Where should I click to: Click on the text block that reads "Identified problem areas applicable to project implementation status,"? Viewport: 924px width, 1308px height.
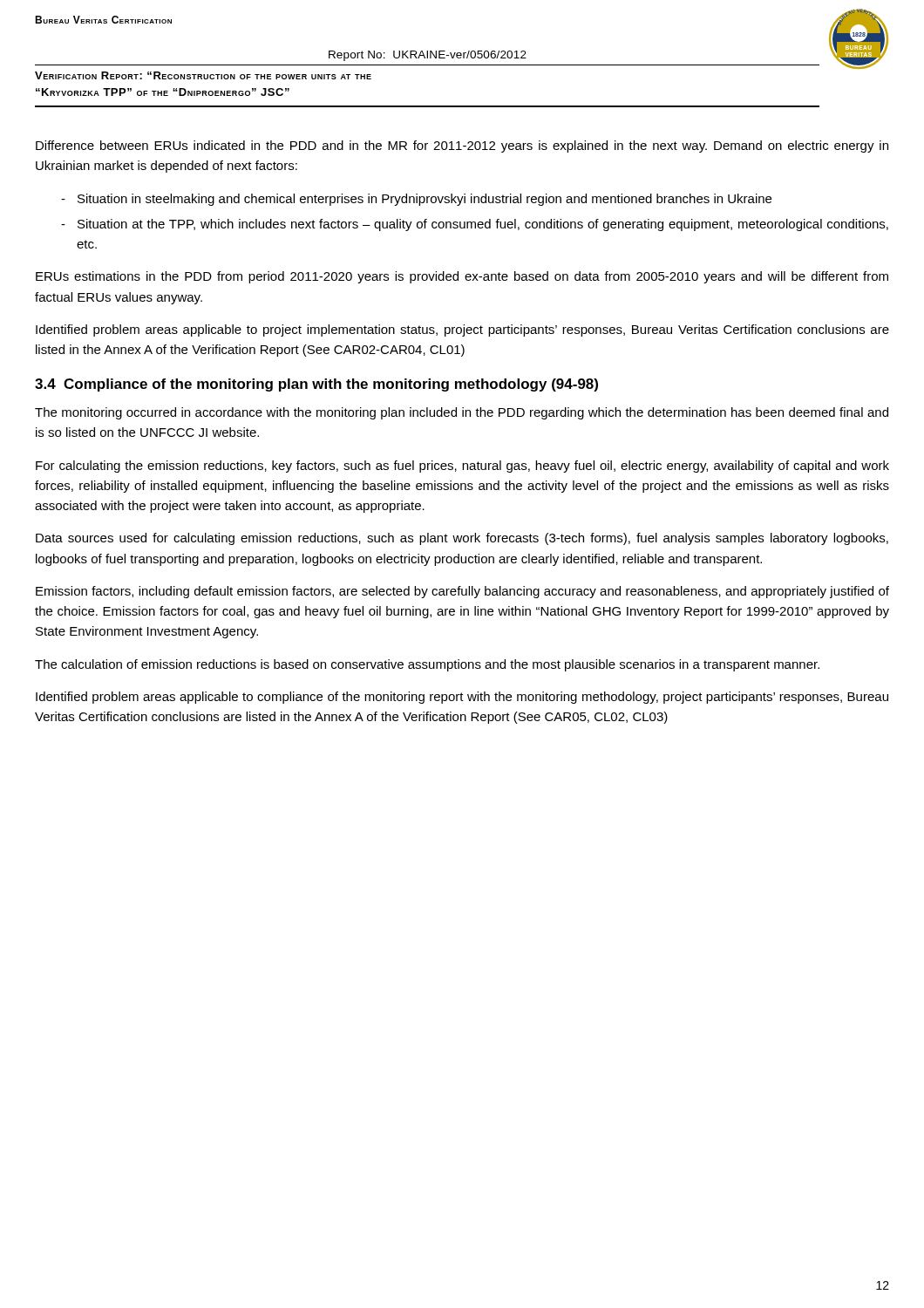tap(462, 339)
